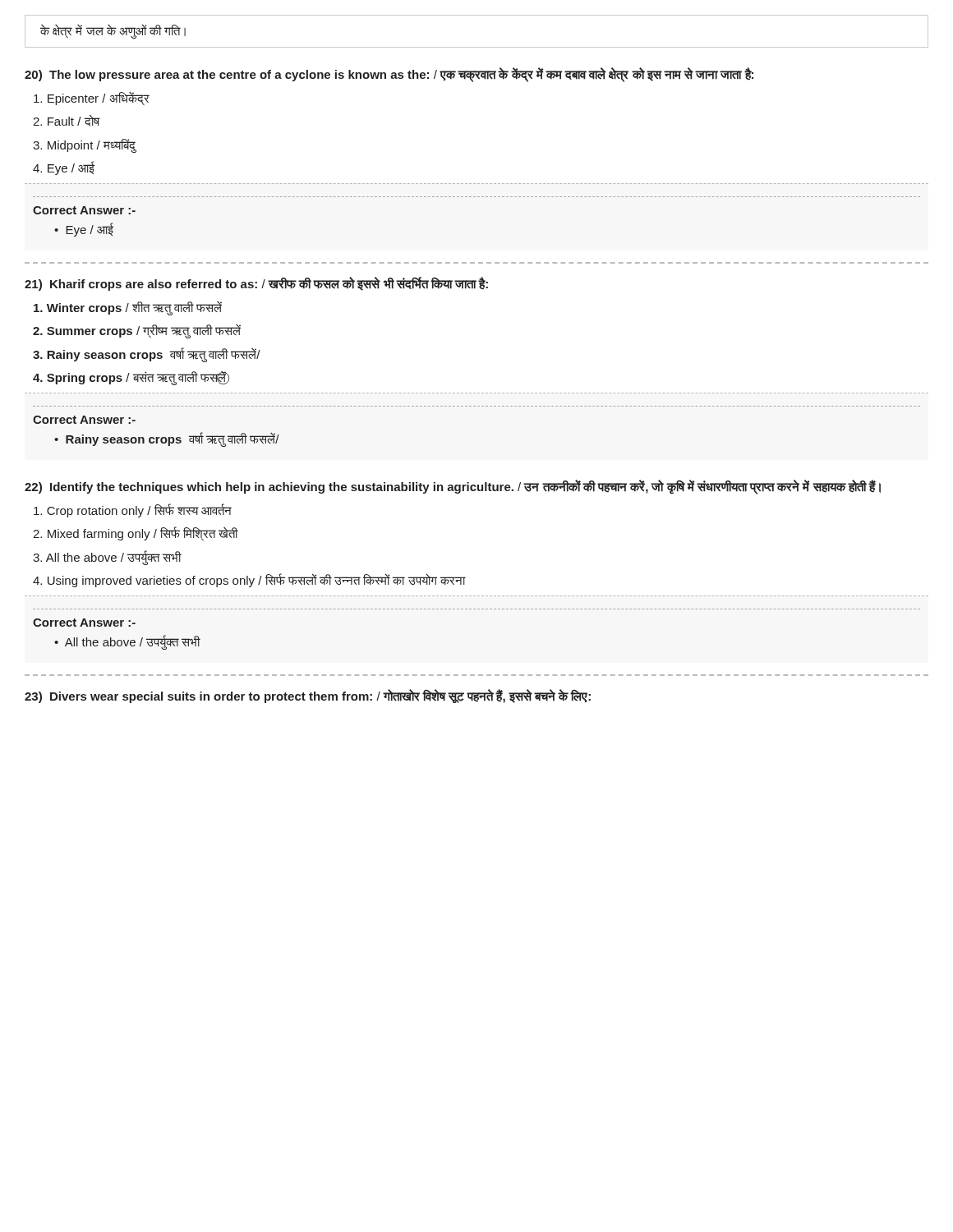Find the block on this page that starts "20) The low pressure"
Screen dimensions: 1232x953
pyautogui.click(x=390, y=74)
